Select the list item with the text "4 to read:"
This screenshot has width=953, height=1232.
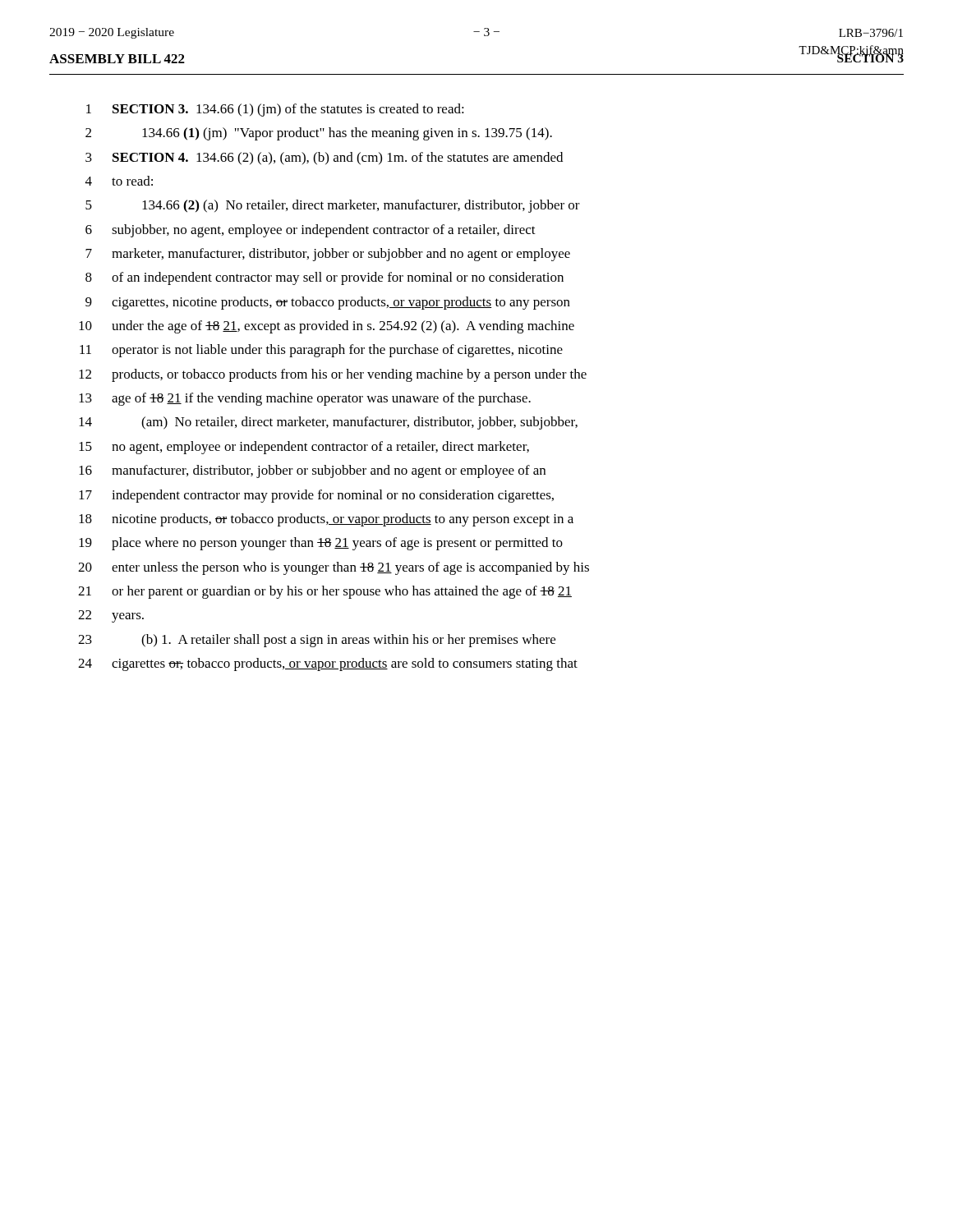(119, 181)
